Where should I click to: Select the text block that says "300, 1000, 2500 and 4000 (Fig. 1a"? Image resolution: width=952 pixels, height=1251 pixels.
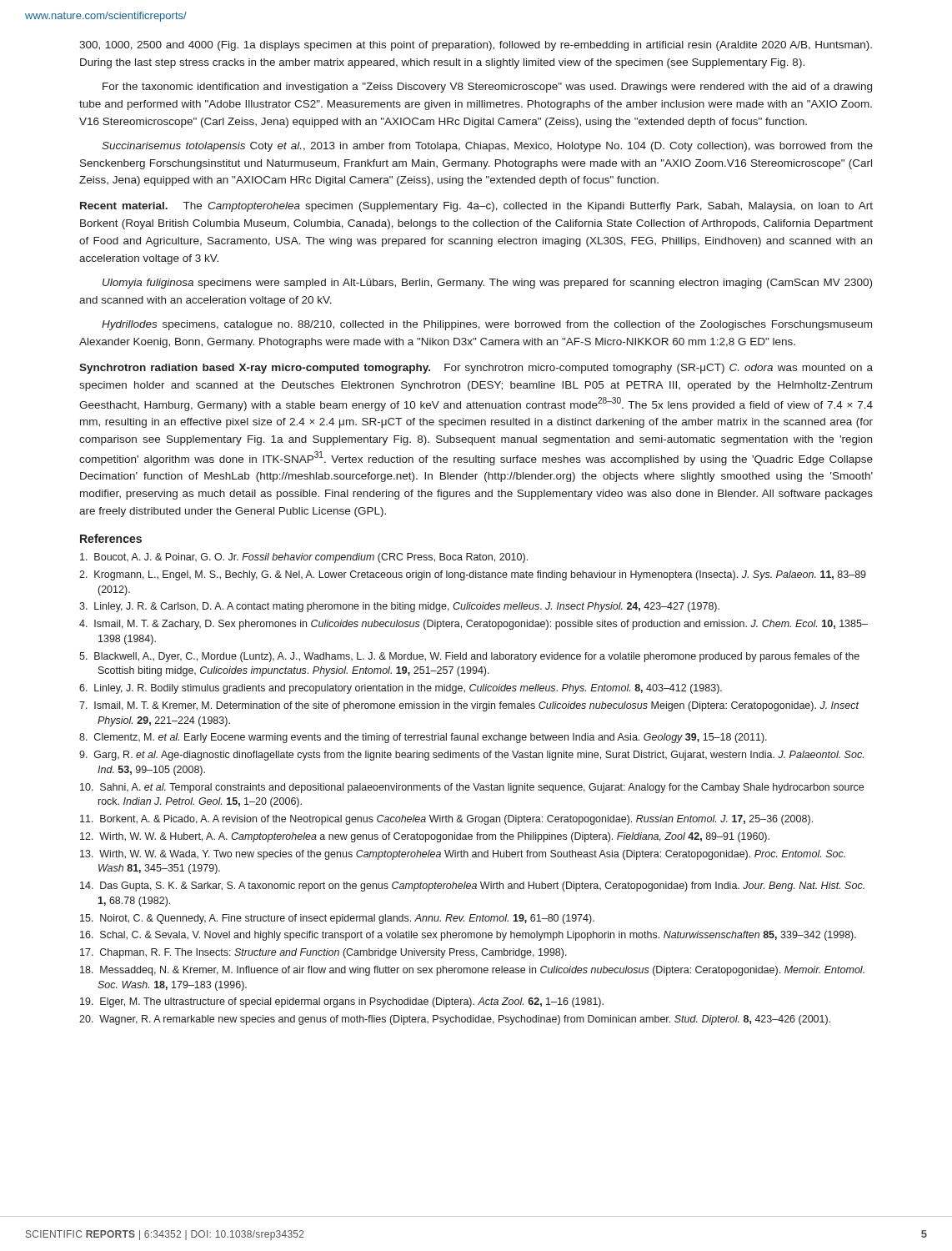point(476,113)
